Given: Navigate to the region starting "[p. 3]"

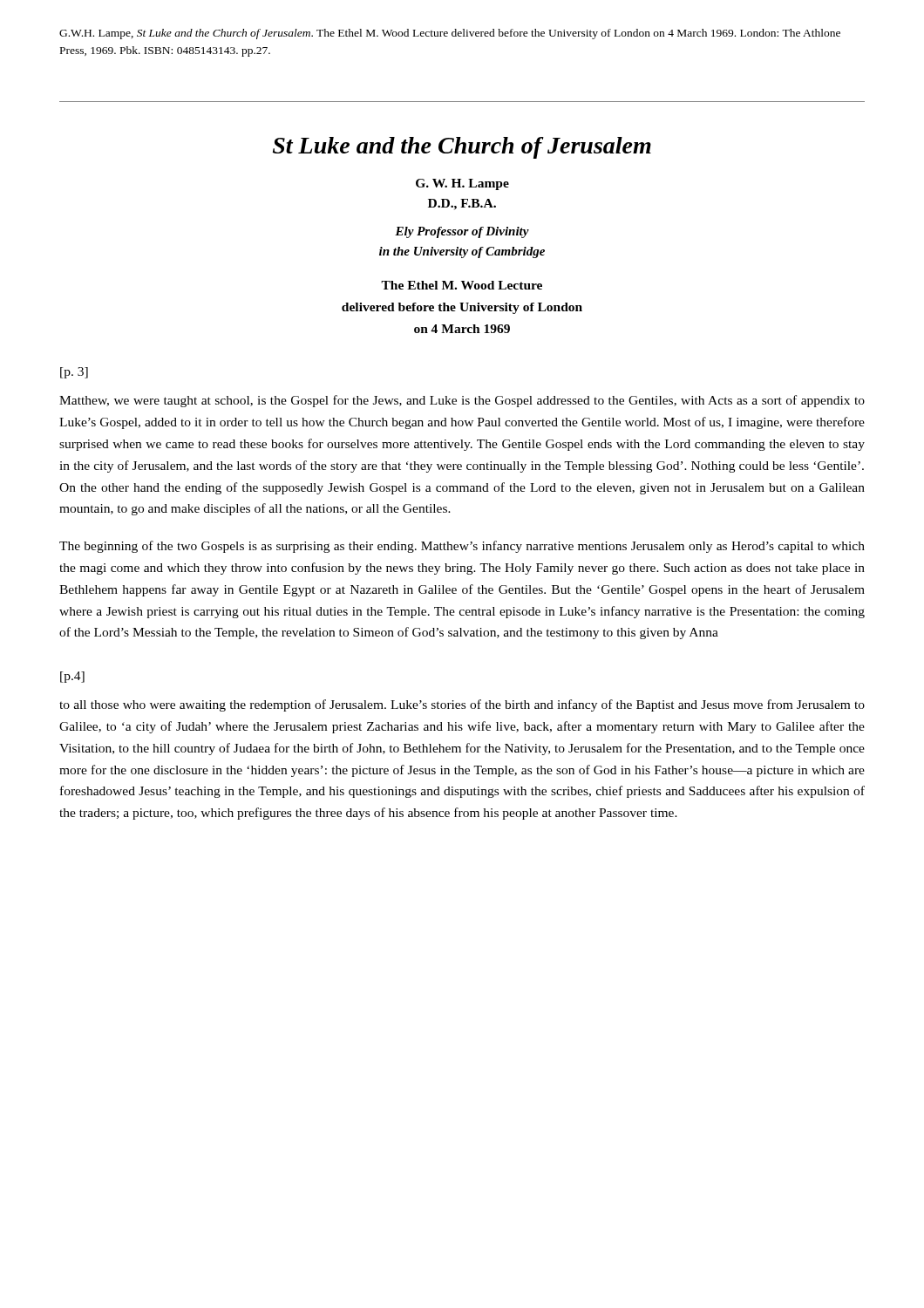Looking at the screenshot, I should click(x=74, y=371).
